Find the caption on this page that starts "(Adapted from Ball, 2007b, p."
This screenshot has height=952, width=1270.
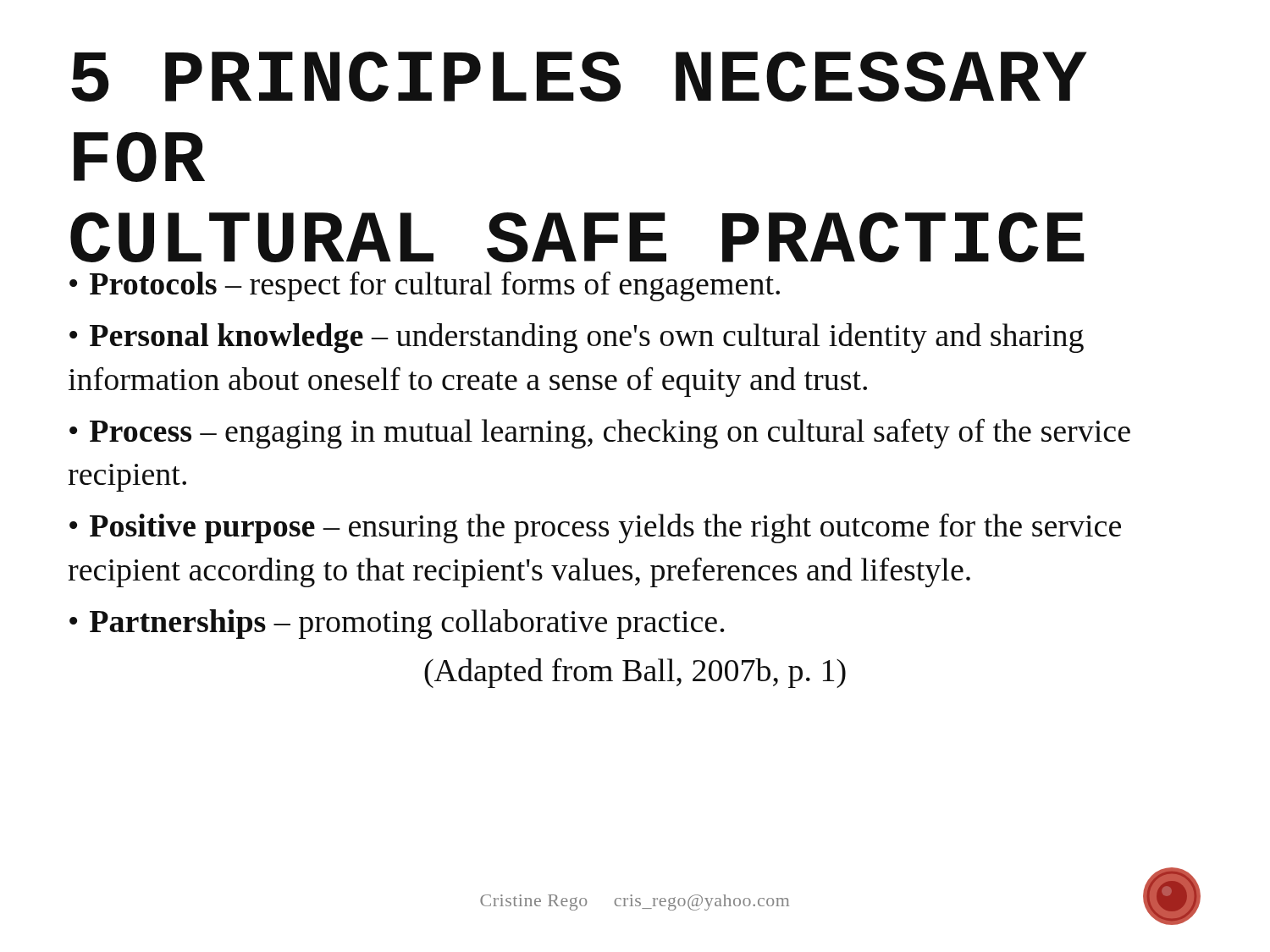(635, 671)
